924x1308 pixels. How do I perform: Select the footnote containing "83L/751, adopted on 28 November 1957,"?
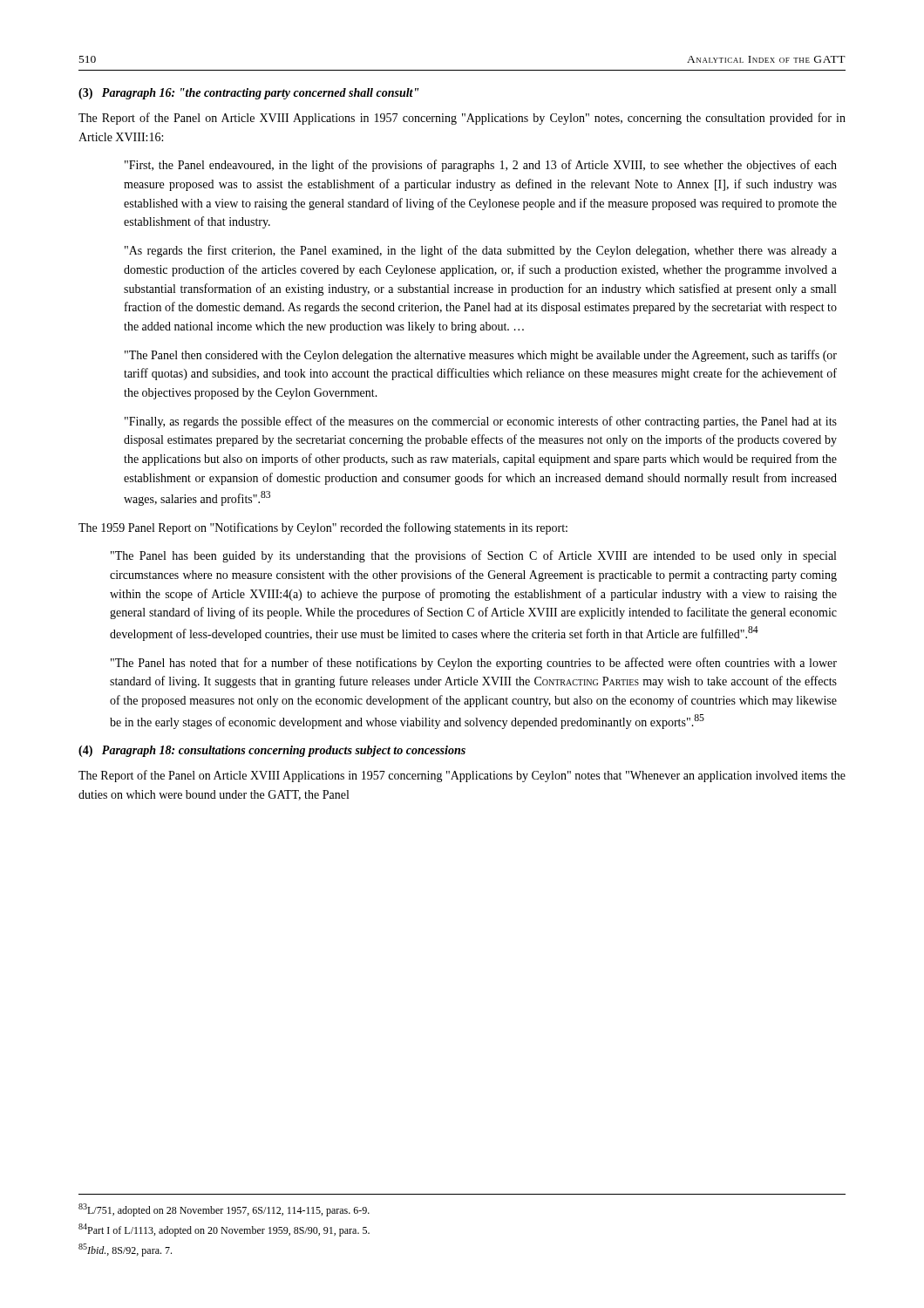(x=224, y=1210)
